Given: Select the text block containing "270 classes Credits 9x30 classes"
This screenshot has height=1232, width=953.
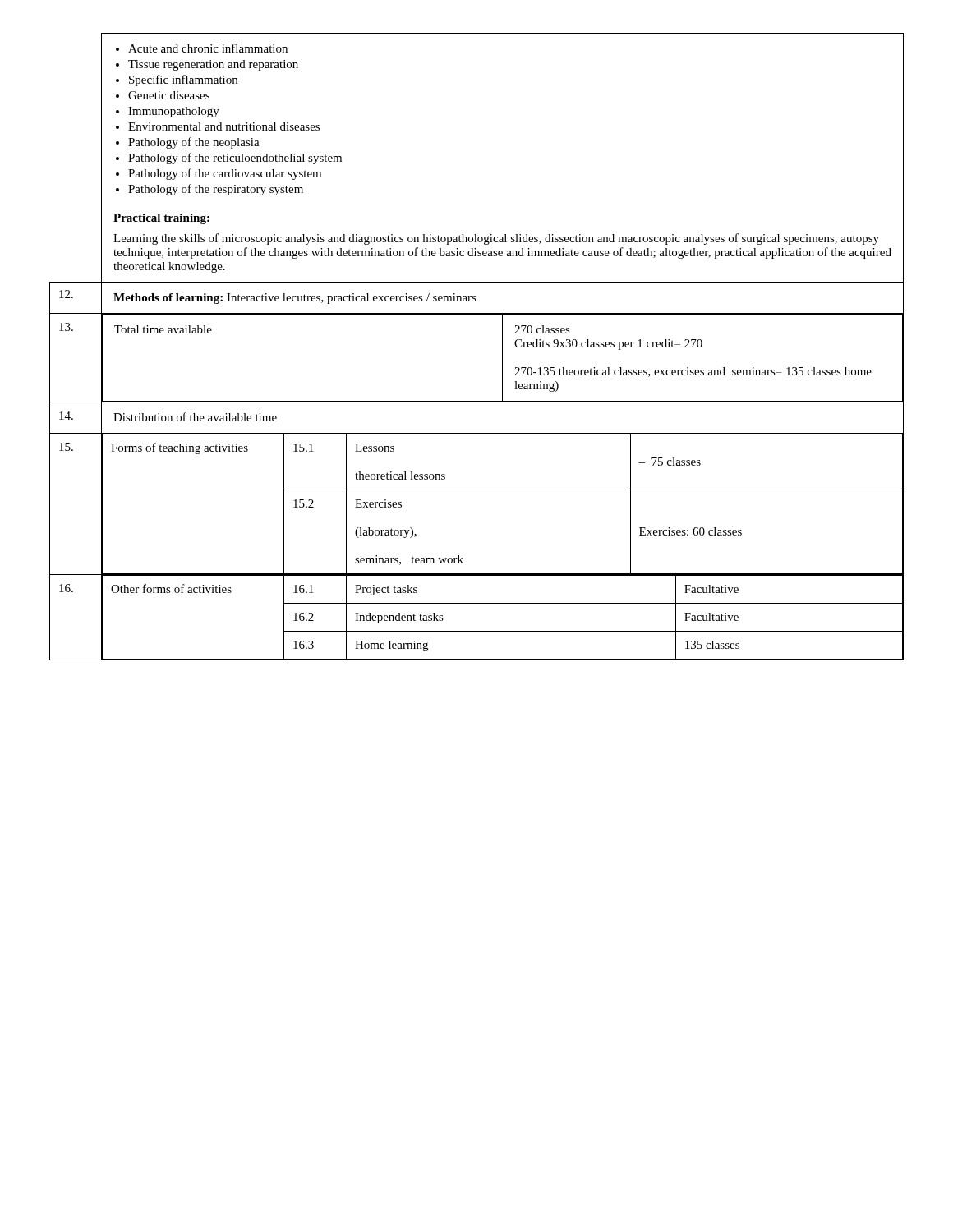Looking at the screenshot, I should click(693, 357).
